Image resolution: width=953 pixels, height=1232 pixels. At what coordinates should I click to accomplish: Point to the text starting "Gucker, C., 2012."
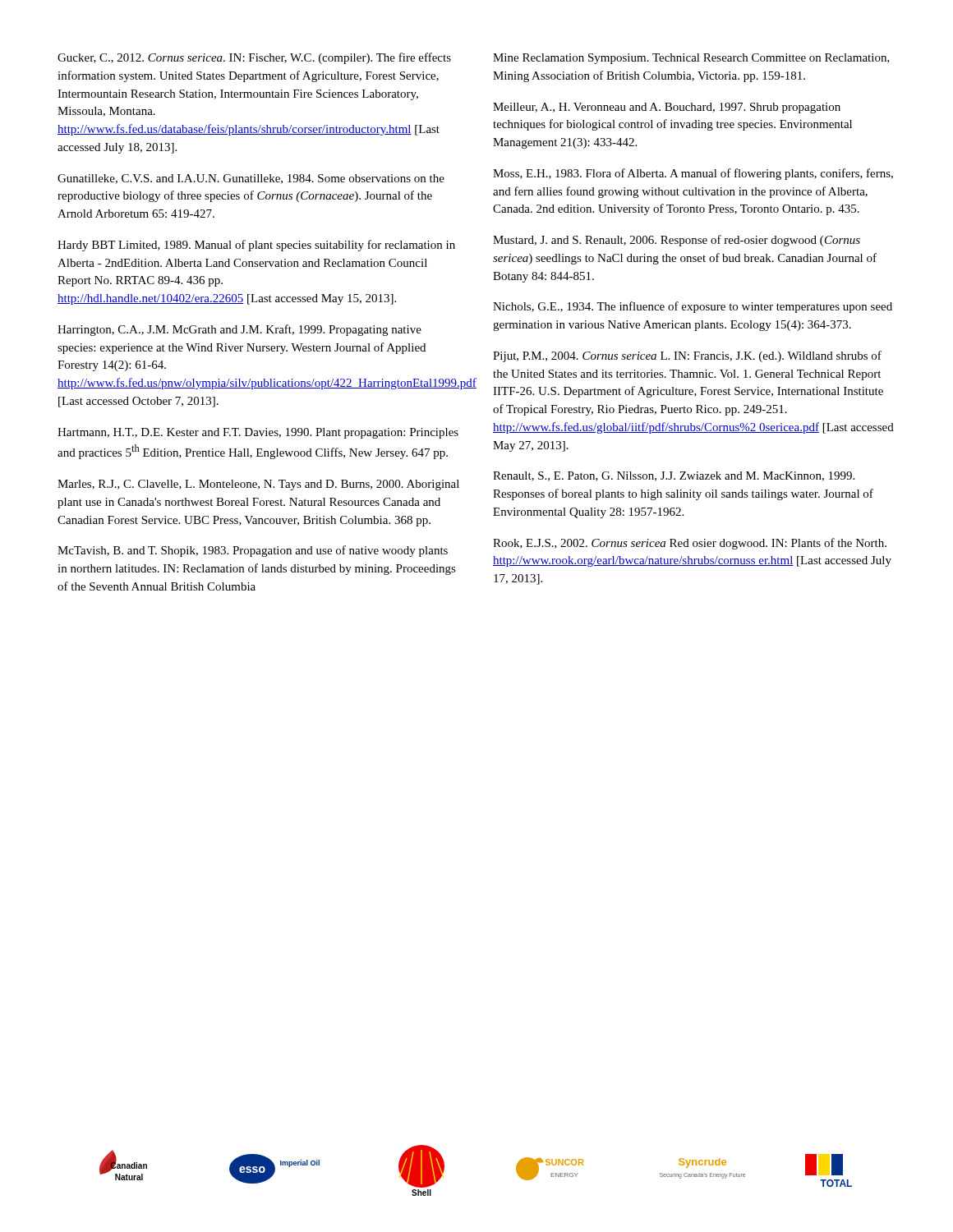[x=254, y=102]
